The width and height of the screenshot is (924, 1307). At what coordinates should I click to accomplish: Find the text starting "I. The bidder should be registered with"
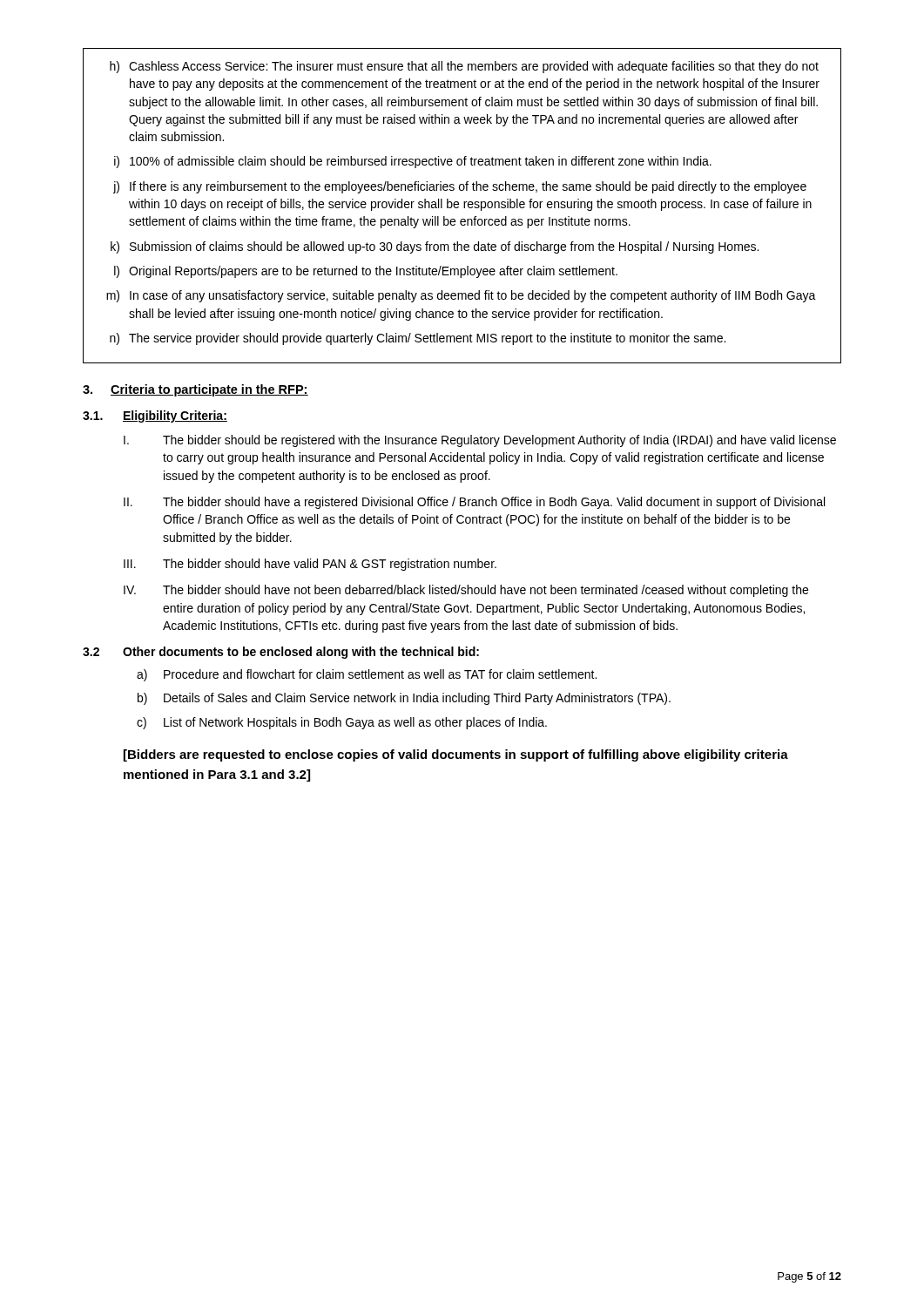(x=482, y=458)
